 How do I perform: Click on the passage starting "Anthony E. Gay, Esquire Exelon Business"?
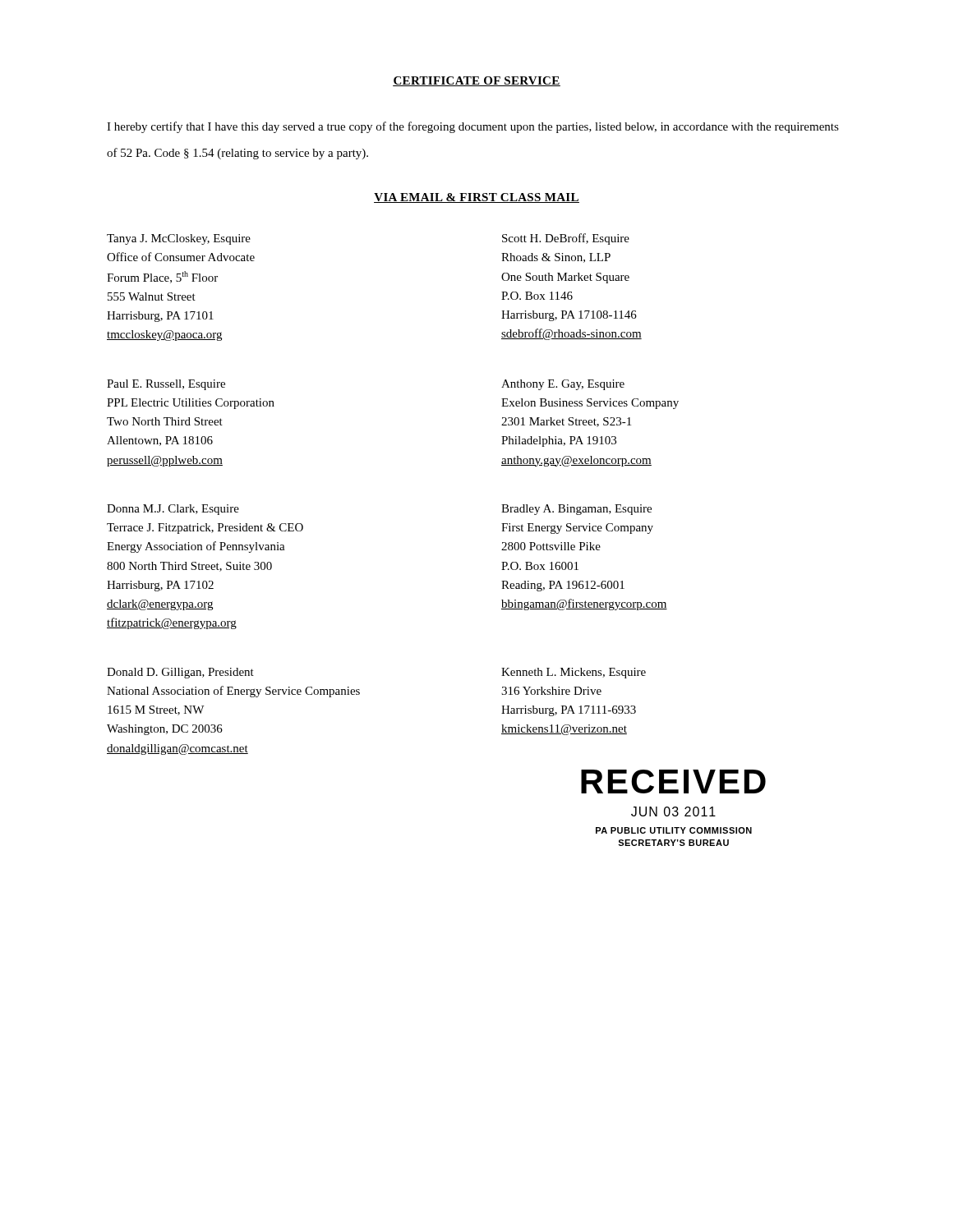point(590,421)
